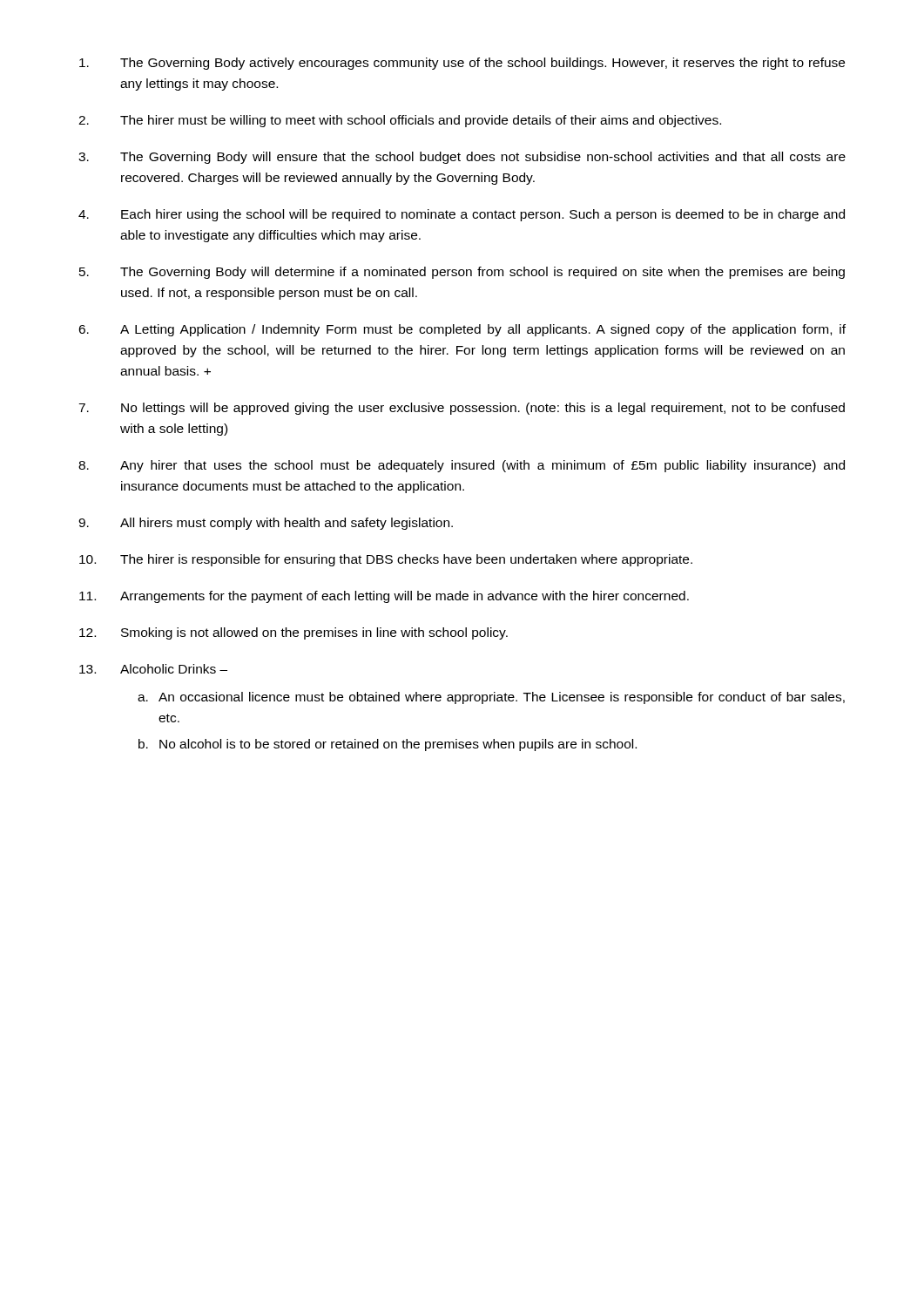
Task: Point to the element starting "6. A Letting Application"
Action: (462, 350)
